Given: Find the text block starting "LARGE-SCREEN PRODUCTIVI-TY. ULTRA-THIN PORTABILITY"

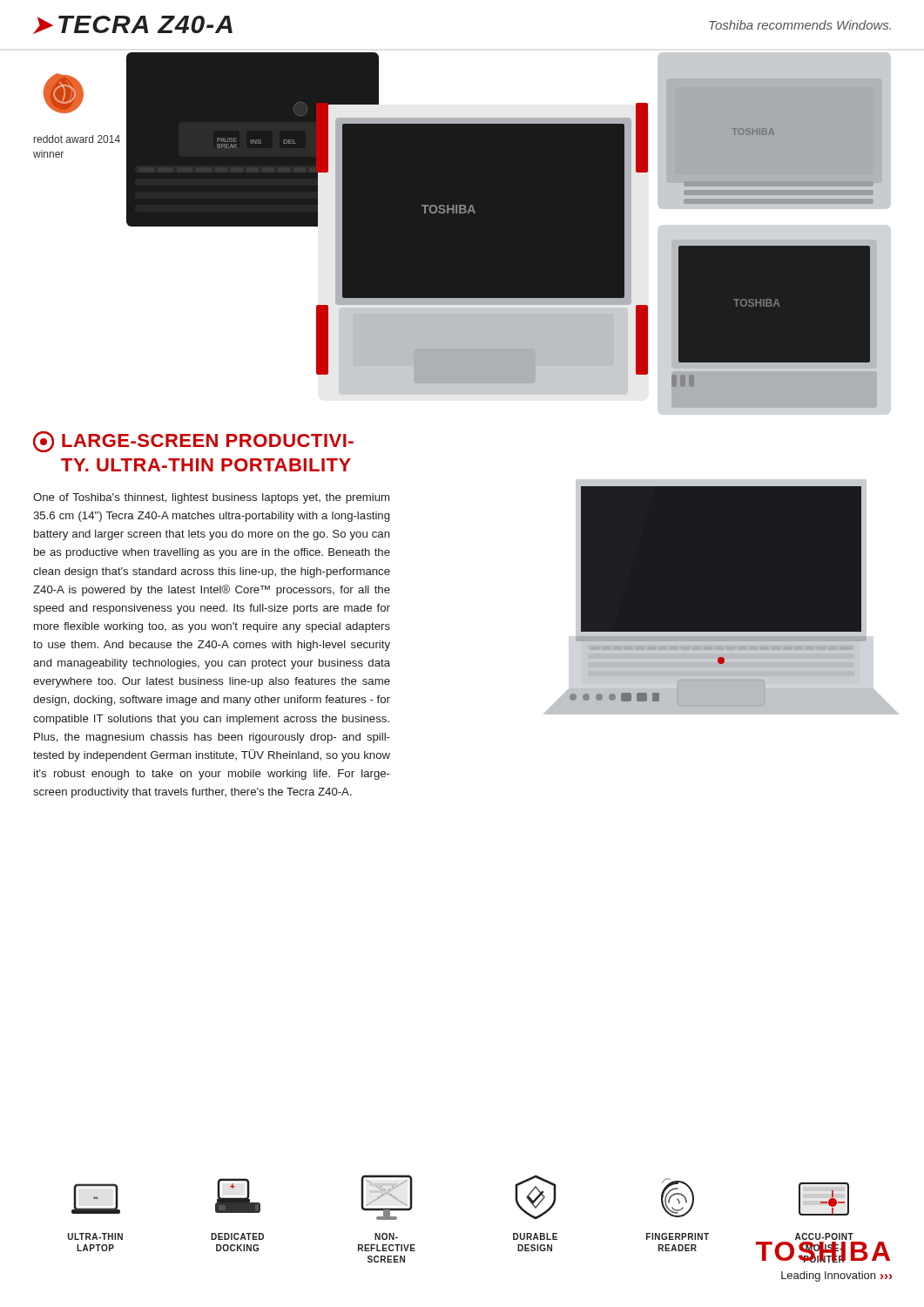Looking at the screenshot, I should tap(194, 453).
